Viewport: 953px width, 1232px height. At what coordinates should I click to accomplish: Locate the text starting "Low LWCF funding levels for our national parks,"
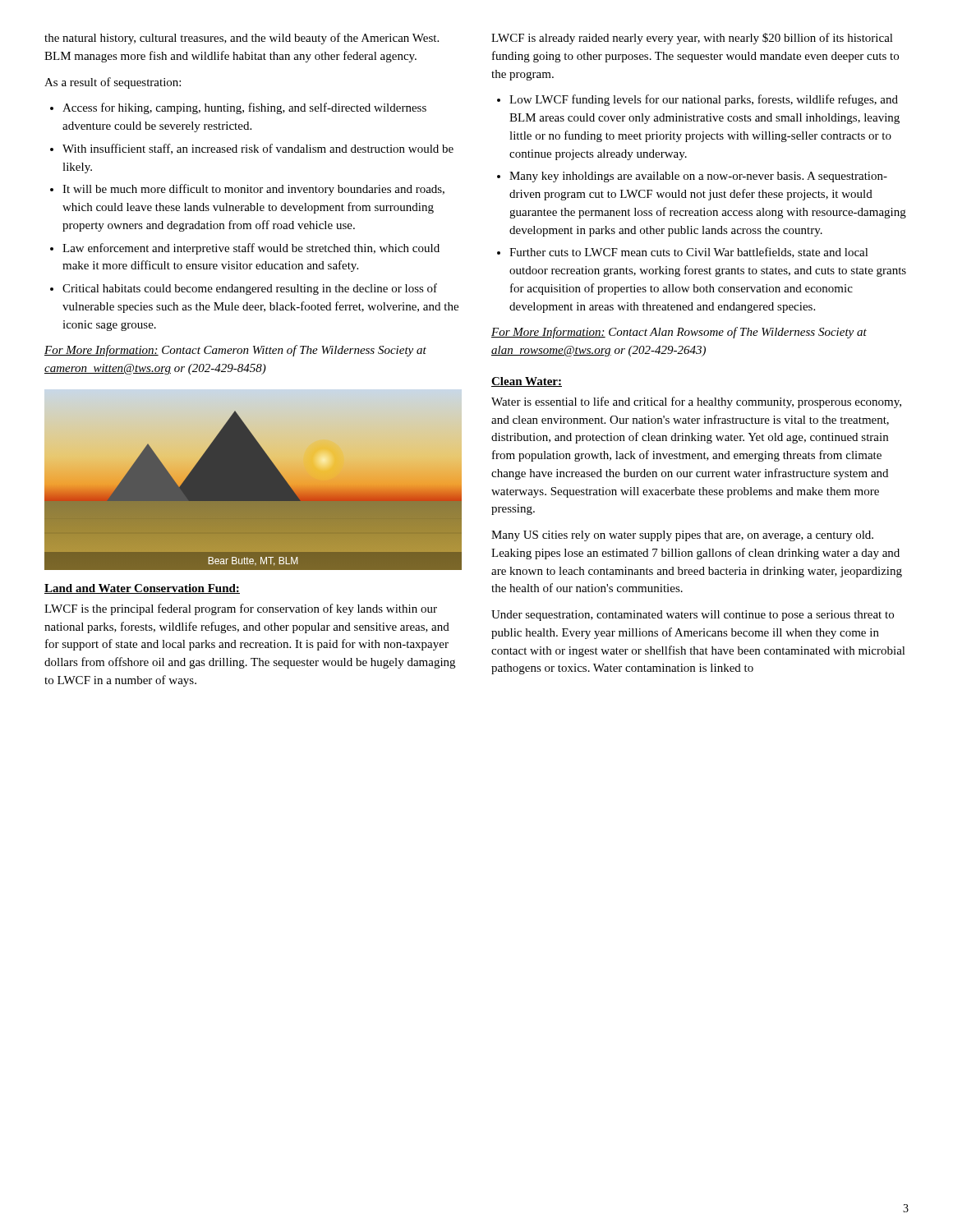click(705, 126)
